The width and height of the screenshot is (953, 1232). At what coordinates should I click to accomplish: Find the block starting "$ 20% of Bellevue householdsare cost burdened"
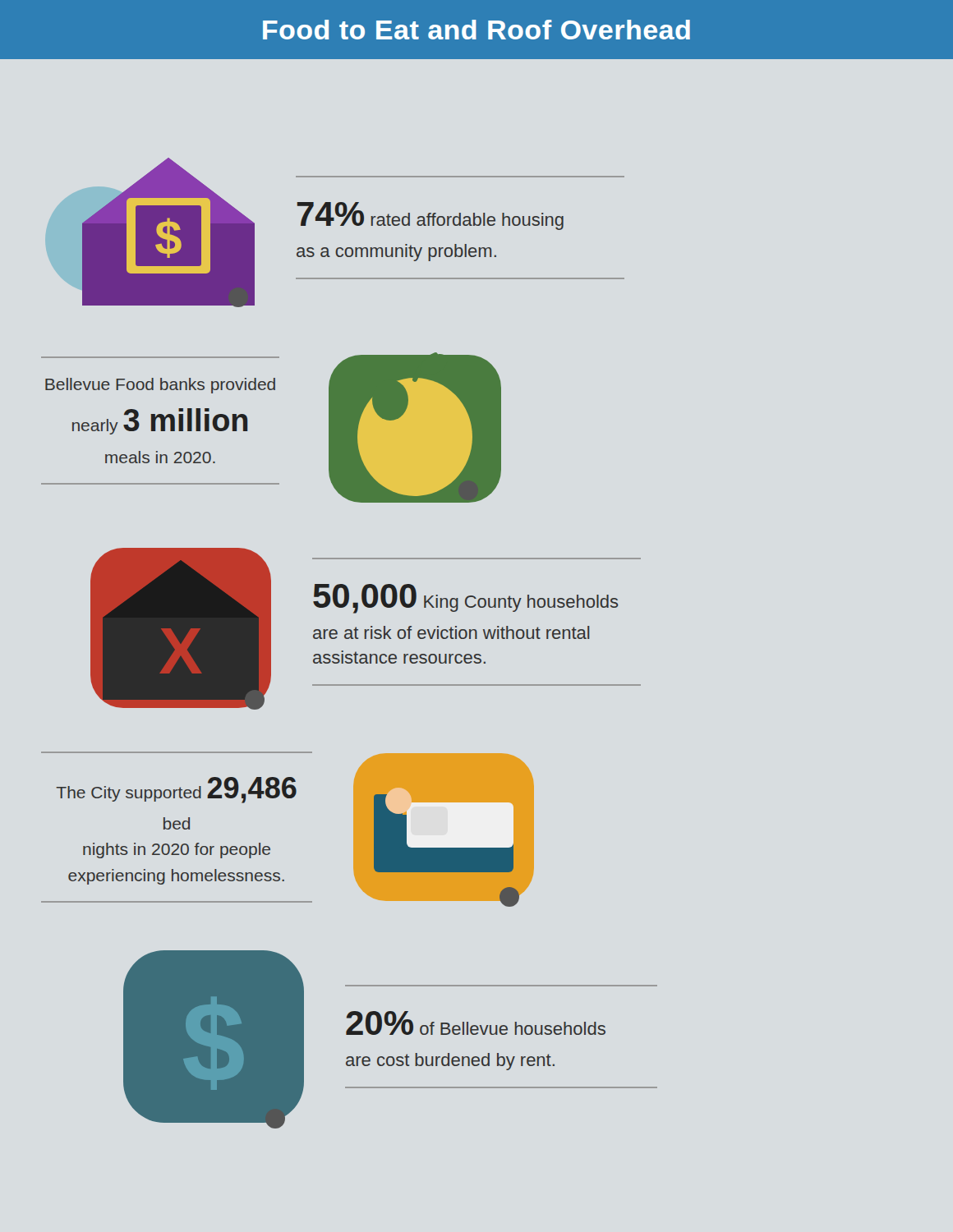386,1036
